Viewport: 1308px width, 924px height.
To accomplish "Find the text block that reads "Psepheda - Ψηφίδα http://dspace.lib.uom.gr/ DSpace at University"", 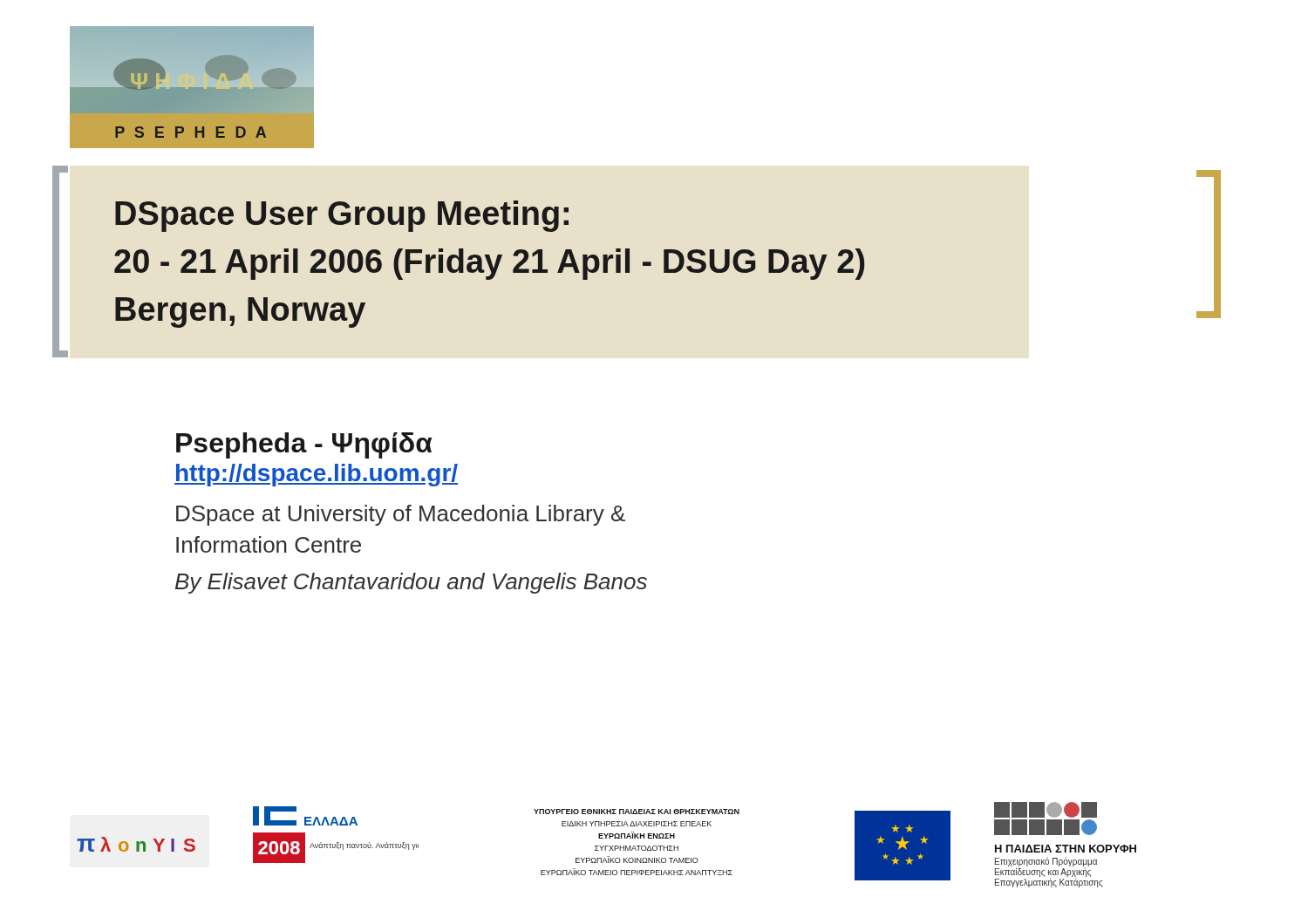I will click(304, 445).
